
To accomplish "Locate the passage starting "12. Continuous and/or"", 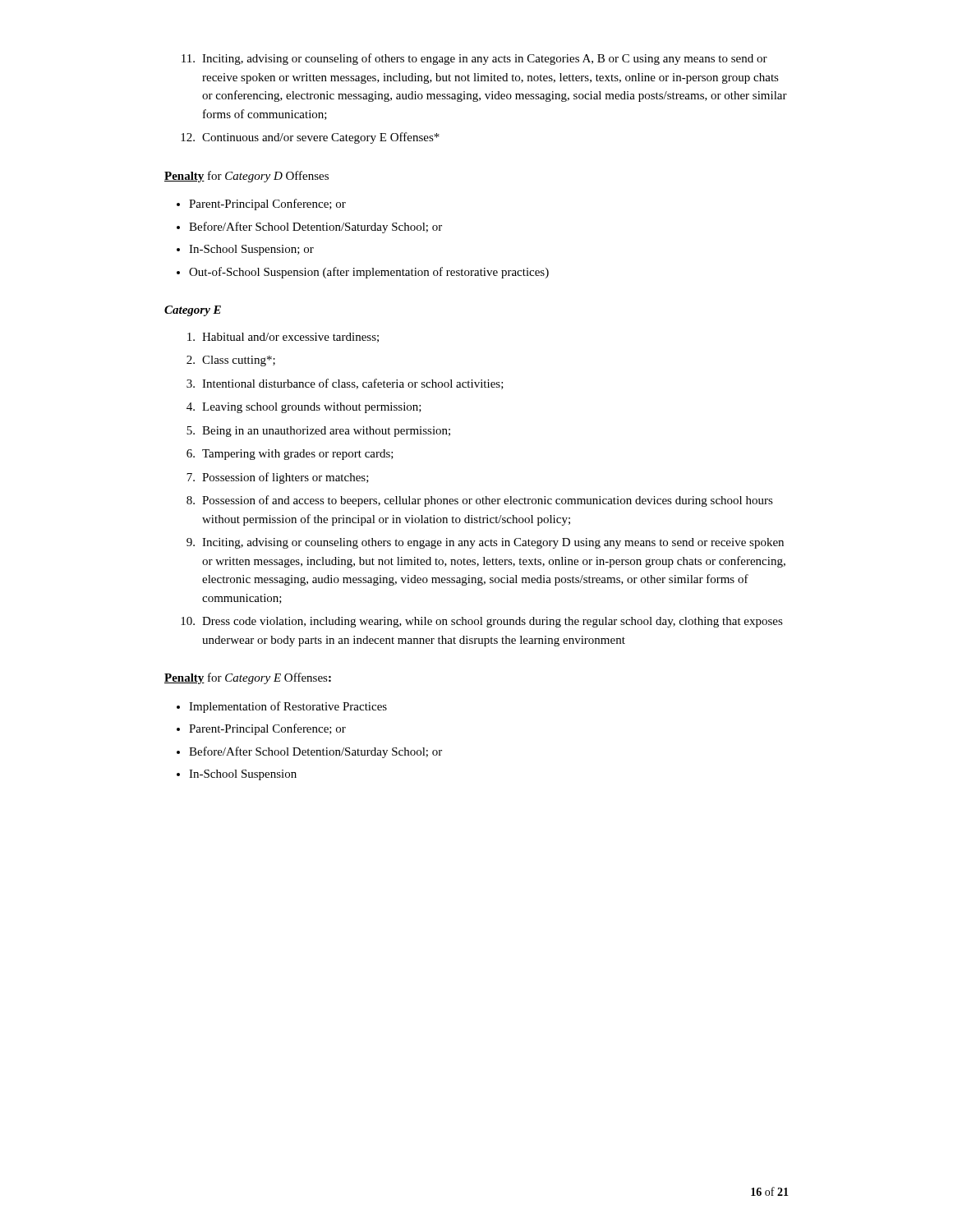I will point(310,138).
